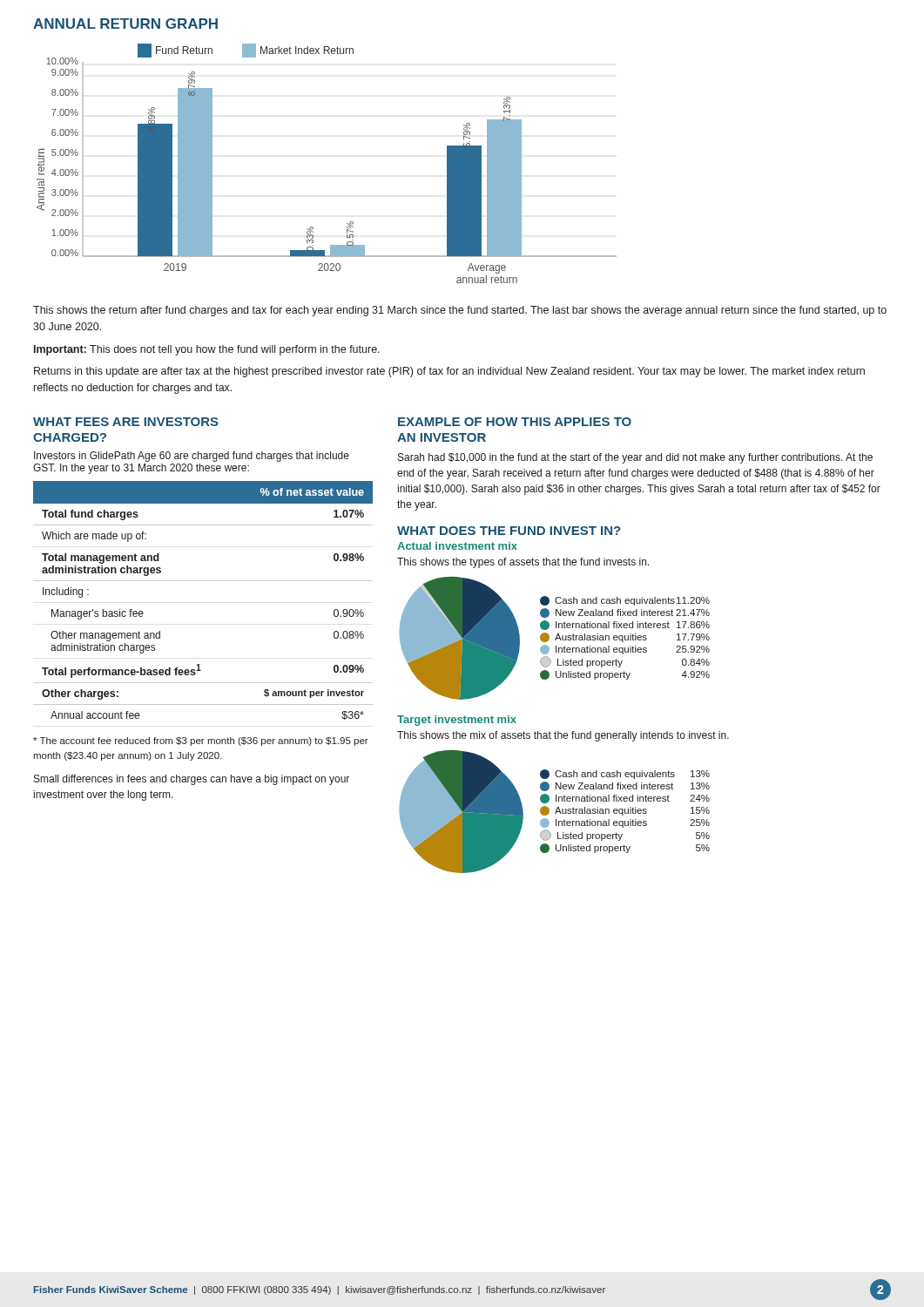
Task: Find the block on this page that starts "Important: This does not tell you how"
Action: (207, 349)
